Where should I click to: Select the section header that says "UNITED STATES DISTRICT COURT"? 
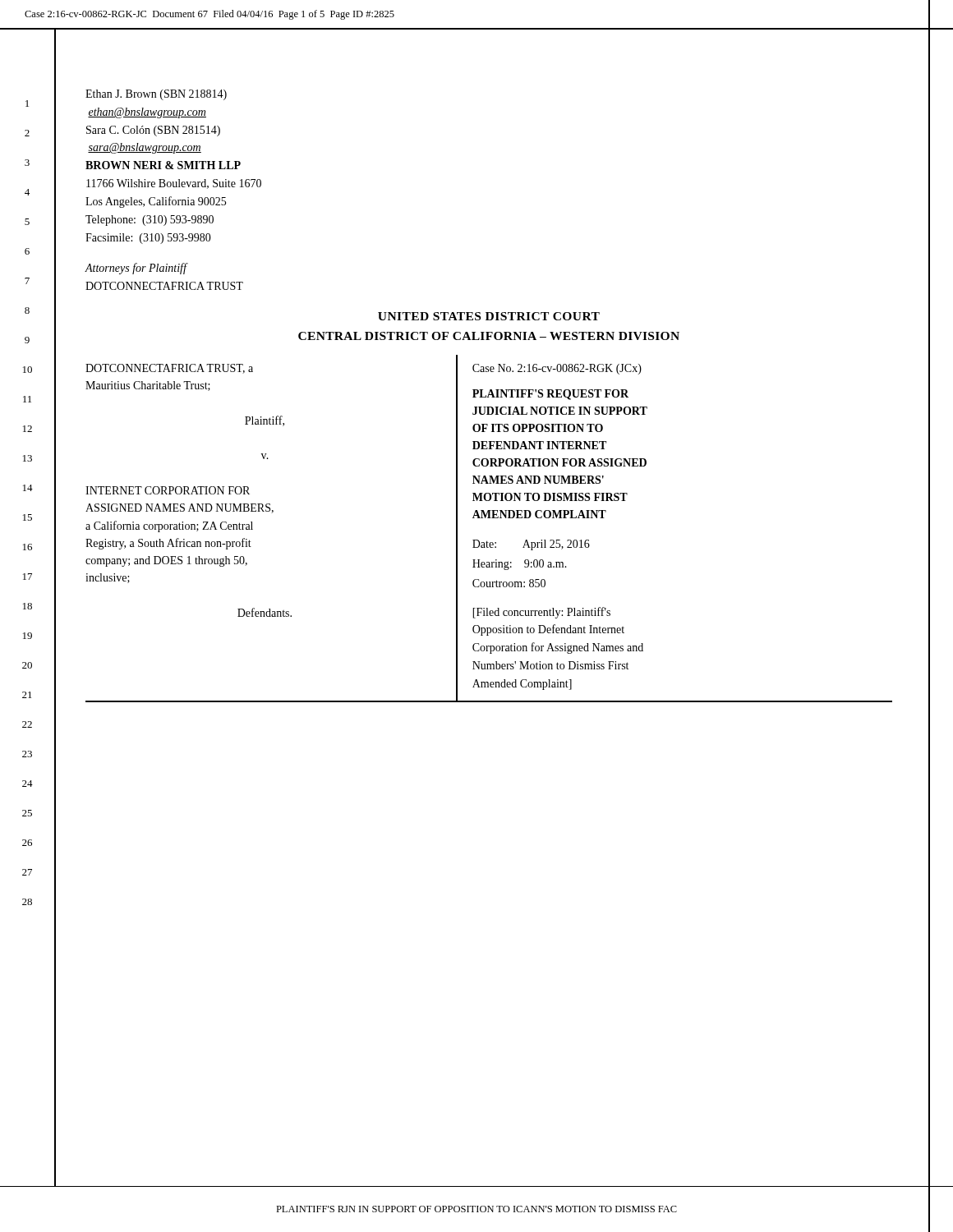click(x=489, y=316)
